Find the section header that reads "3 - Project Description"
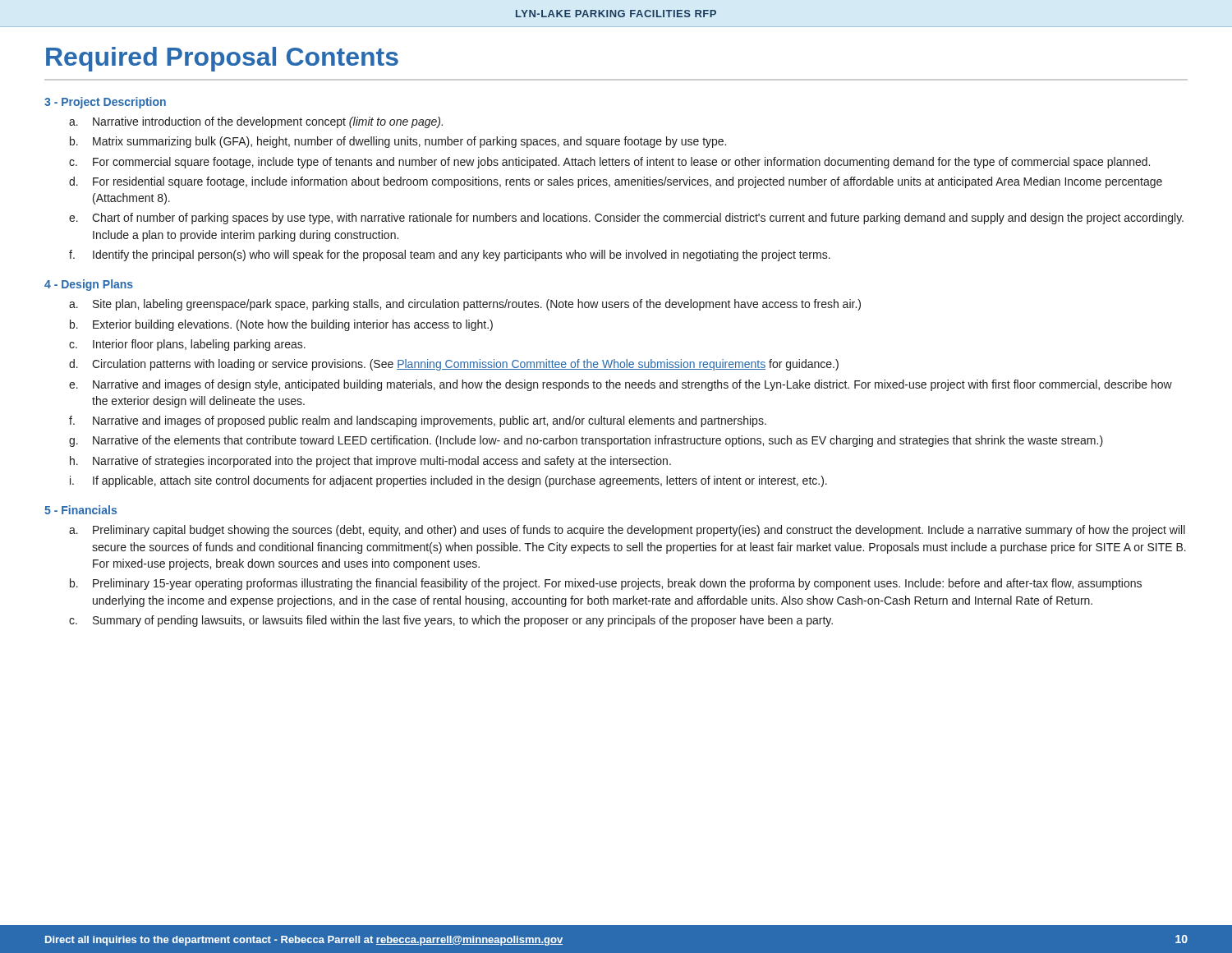Image resolution: width=1232 pixels, height=953 pixels. (105, 102)
